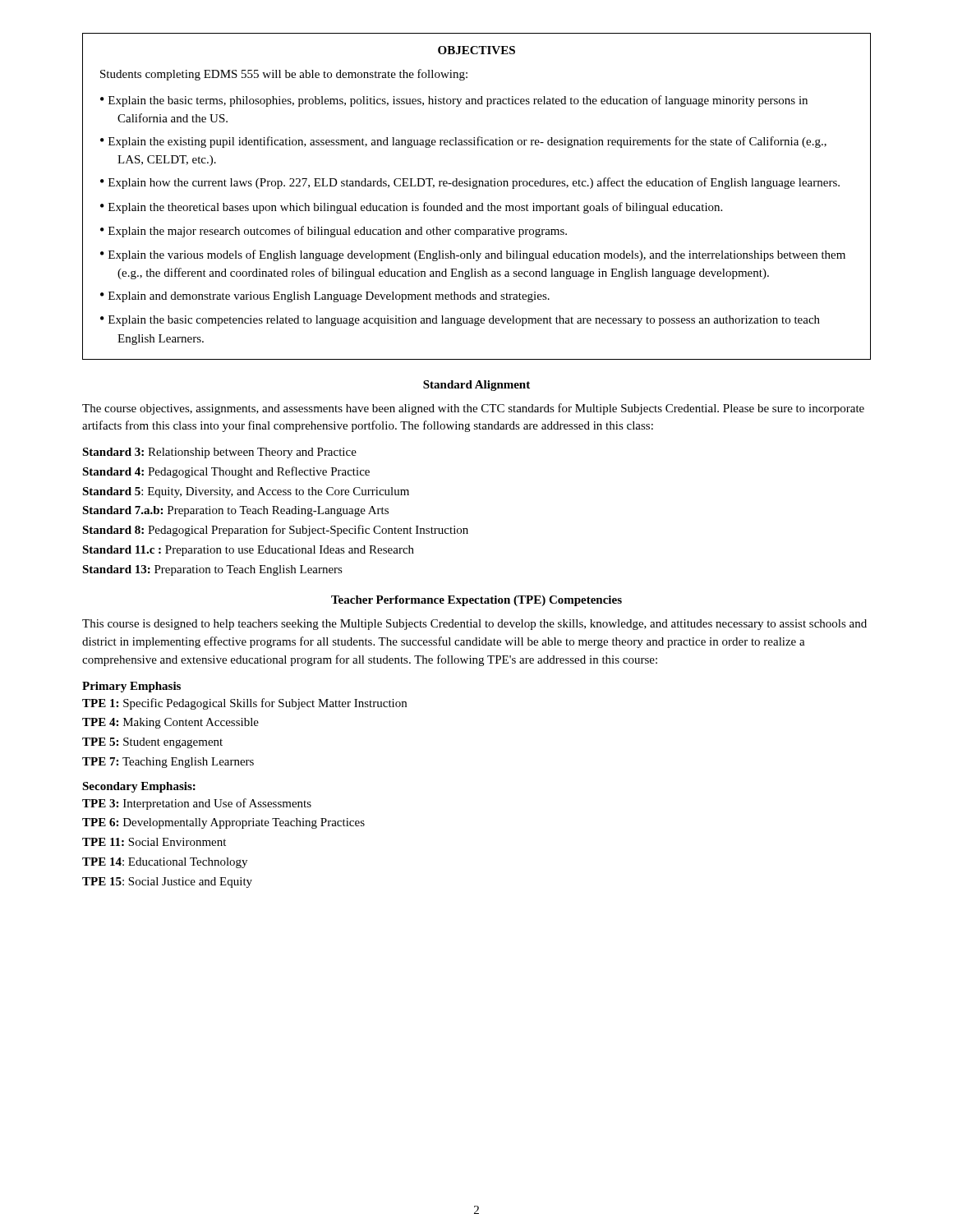Click where it says "Standard Alignment"
Screen dimensions: 1232x953
coord(476,384)
